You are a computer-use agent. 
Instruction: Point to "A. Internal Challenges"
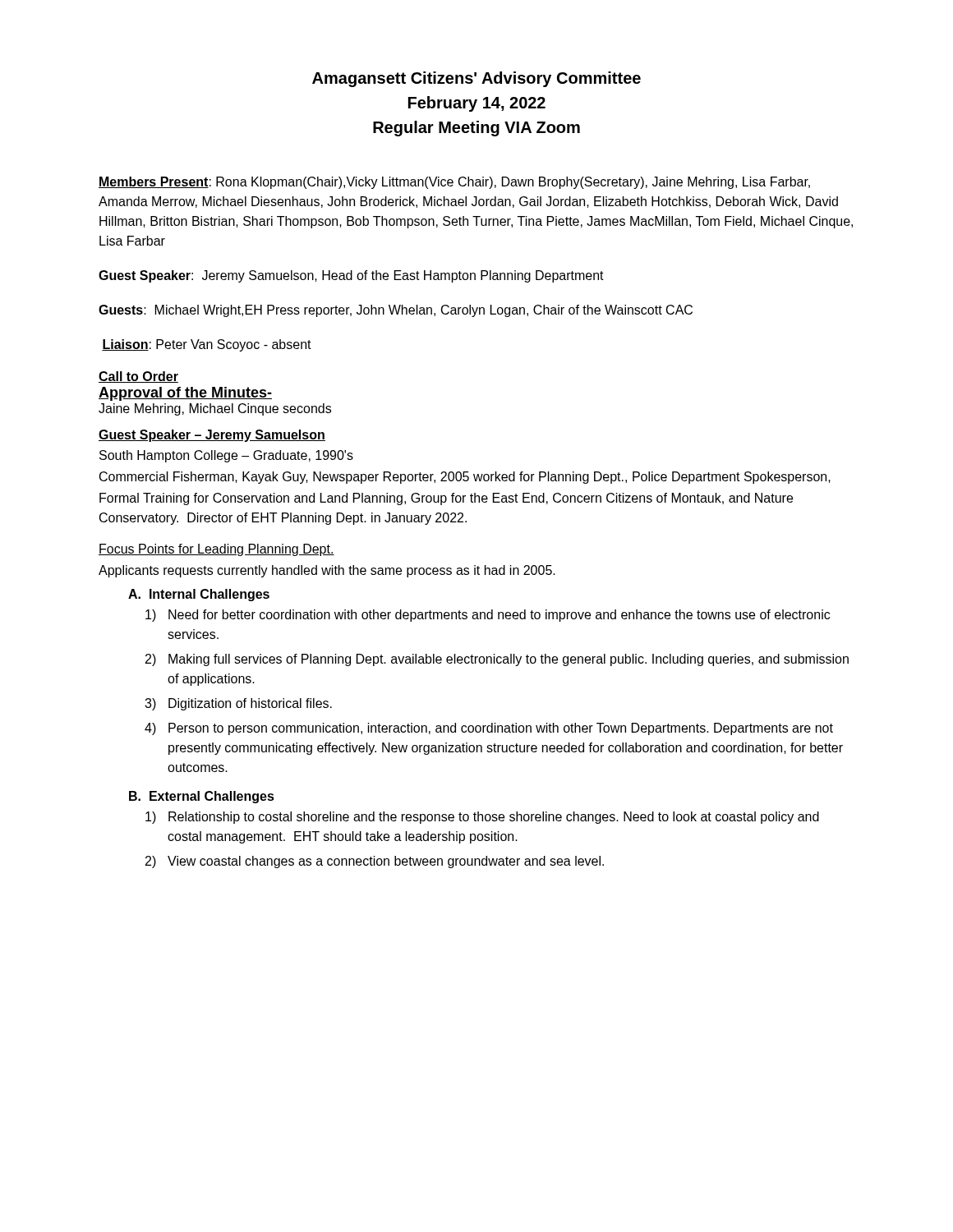pos(199,594)
